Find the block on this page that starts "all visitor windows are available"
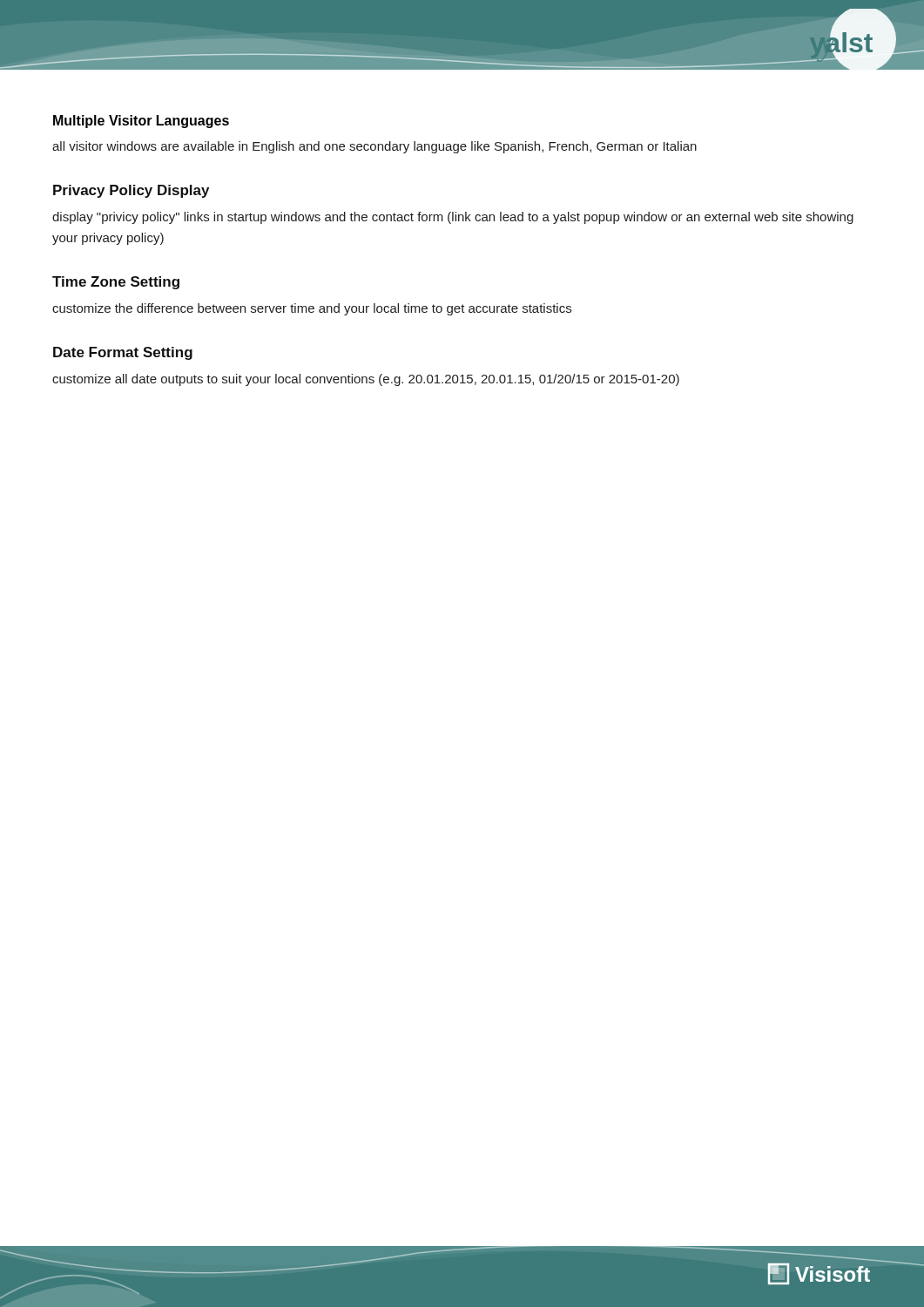Screen dimensions: 1307x924 (x=375, y=146)
